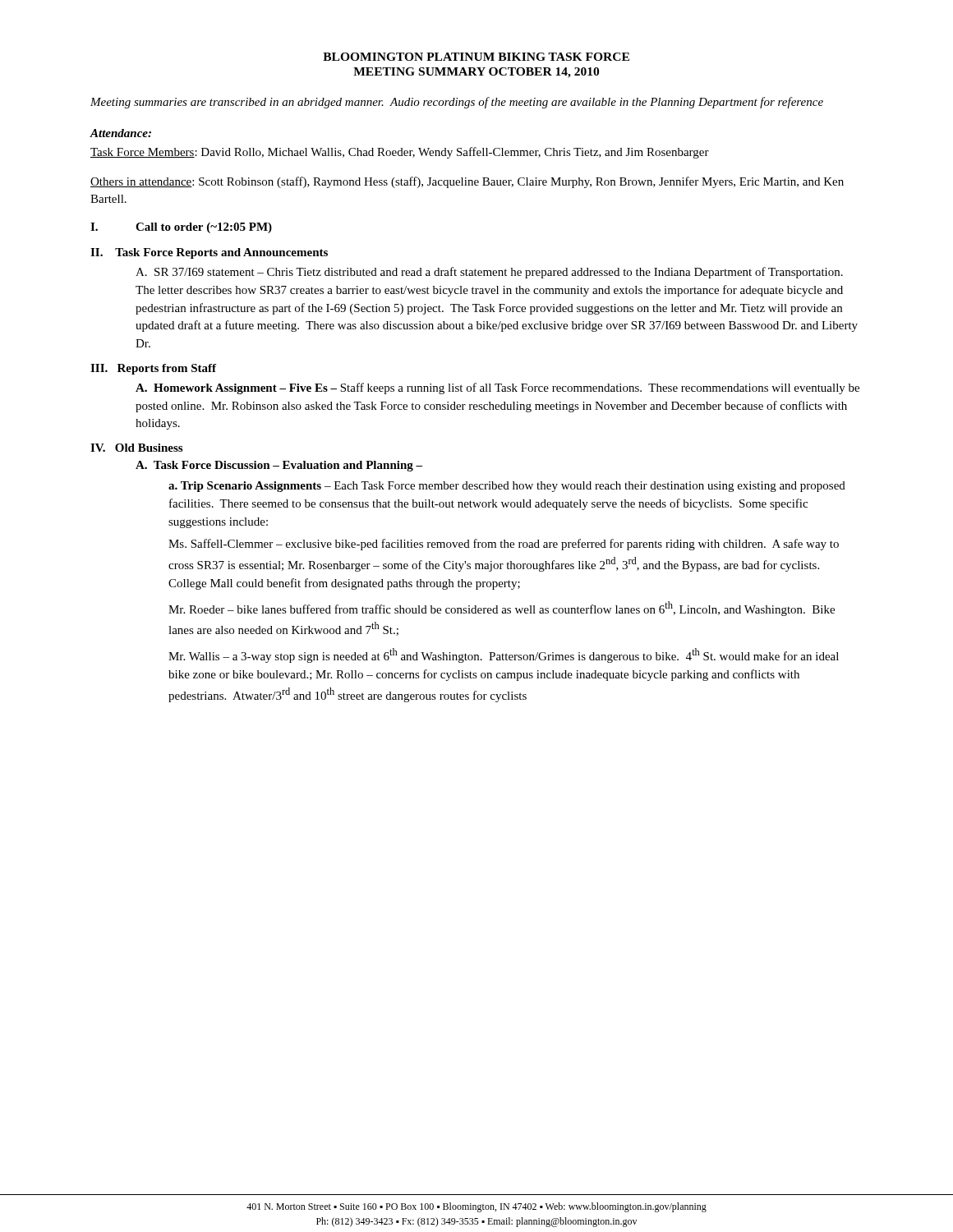
Task: Click the passage that begins "A. SR 37/I69 statement – Chris"
Action: (497, 308)
